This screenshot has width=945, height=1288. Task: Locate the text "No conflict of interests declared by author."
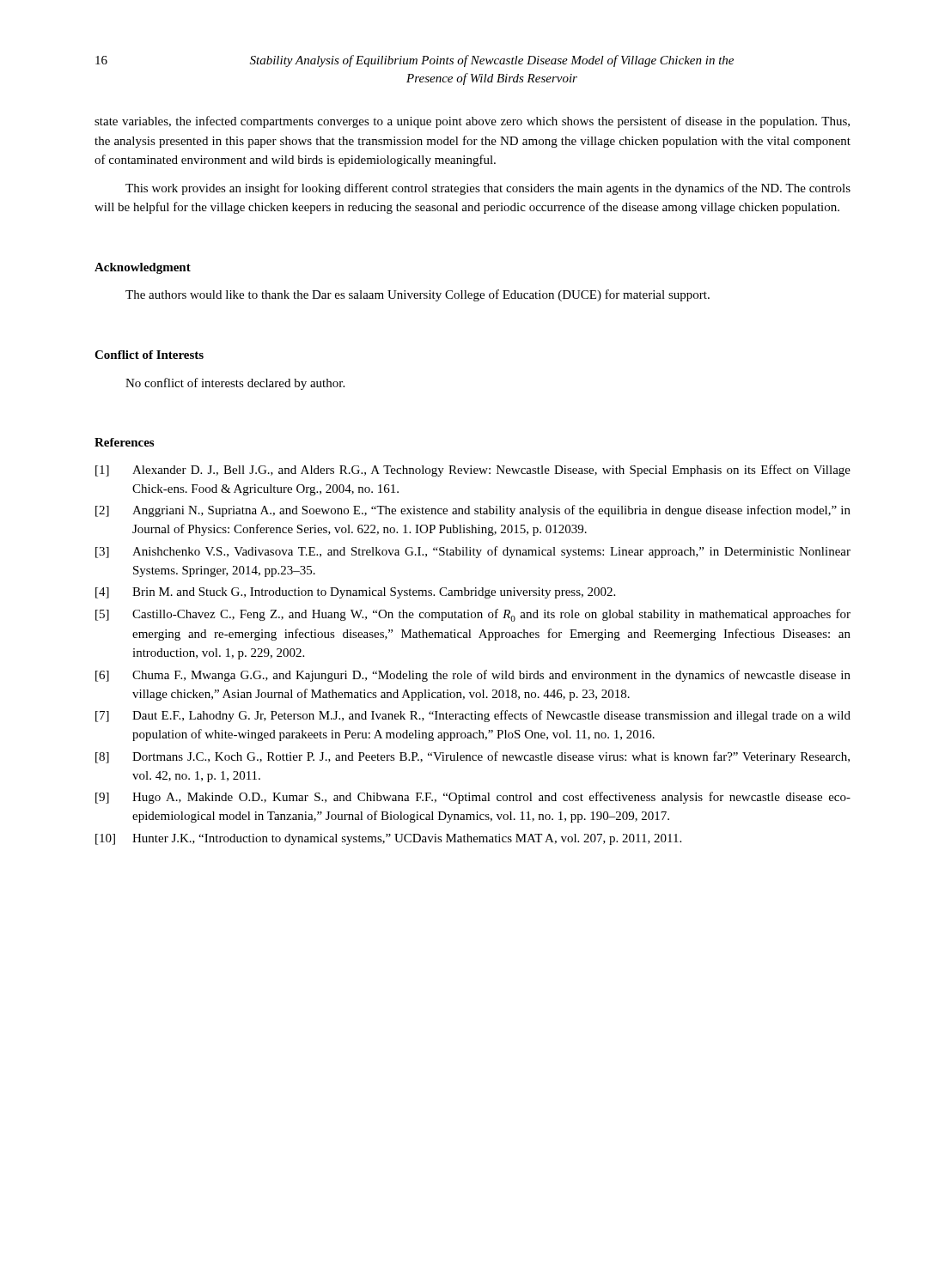point(235,384)
